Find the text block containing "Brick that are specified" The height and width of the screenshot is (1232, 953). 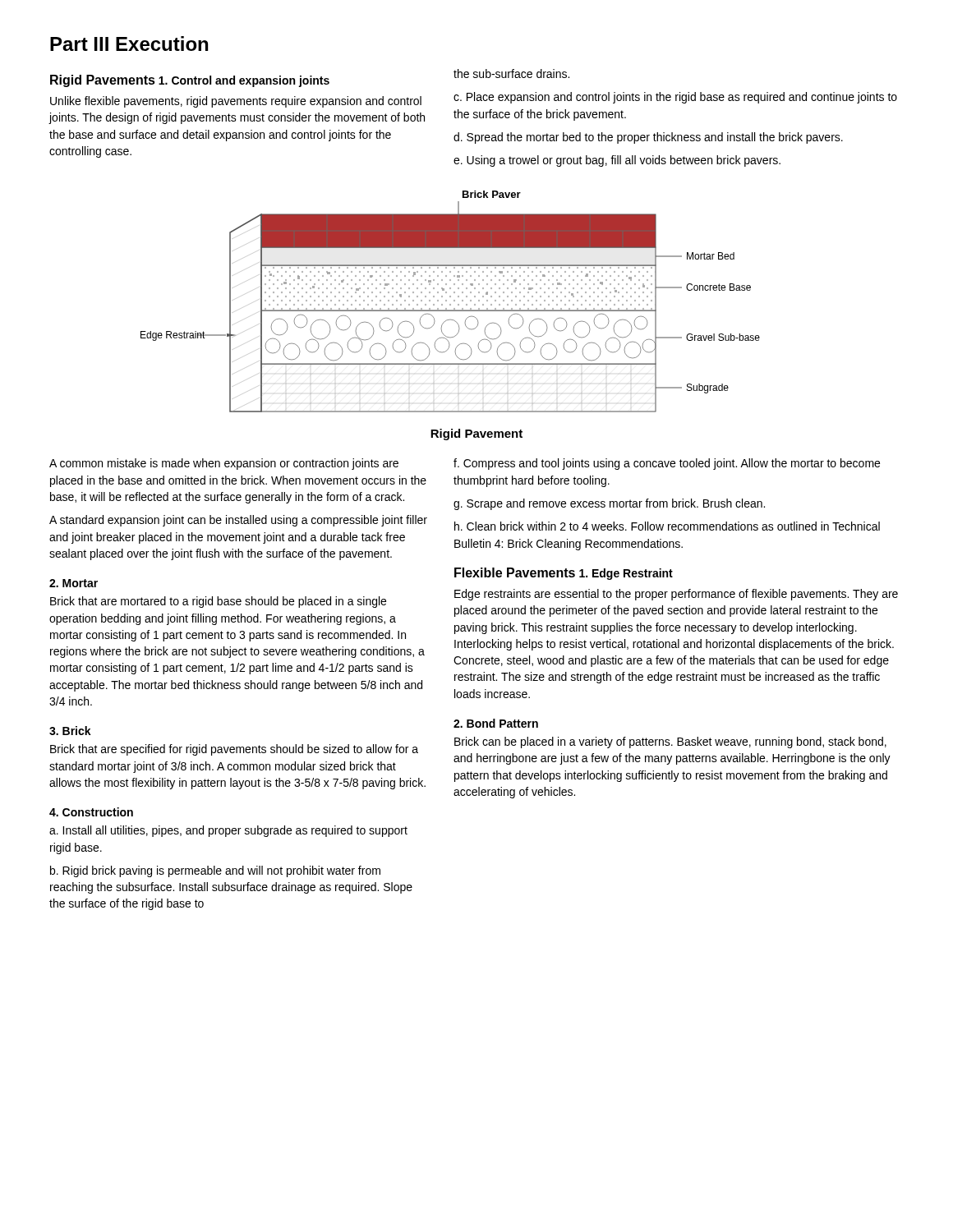tap(238, 766)
